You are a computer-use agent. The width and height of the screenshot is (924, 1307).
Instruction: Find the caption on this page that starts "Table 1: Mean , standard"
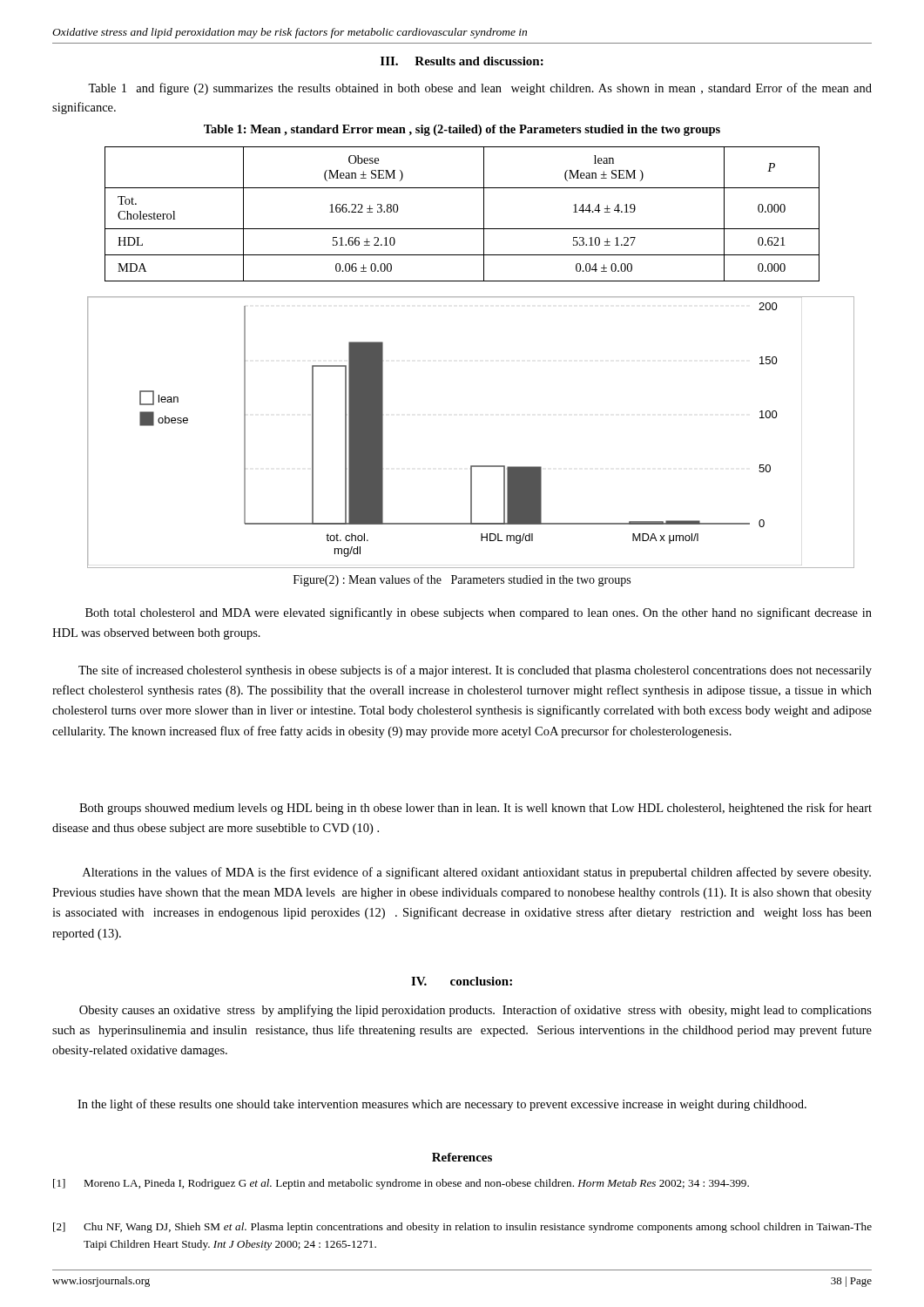tap(462, 129)
